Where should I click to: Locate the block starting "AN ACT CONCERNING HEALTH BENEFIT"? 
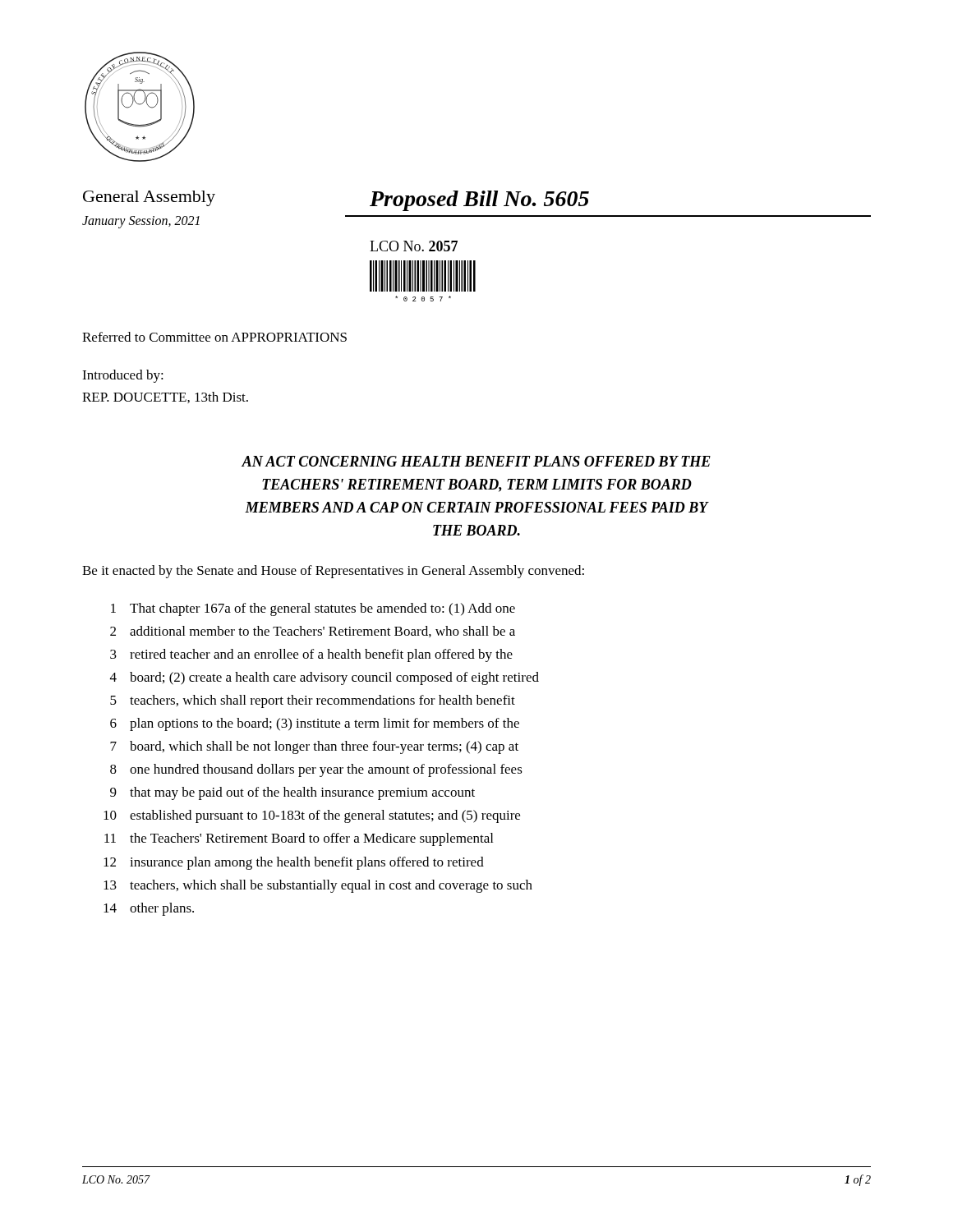tap(476, 496)
